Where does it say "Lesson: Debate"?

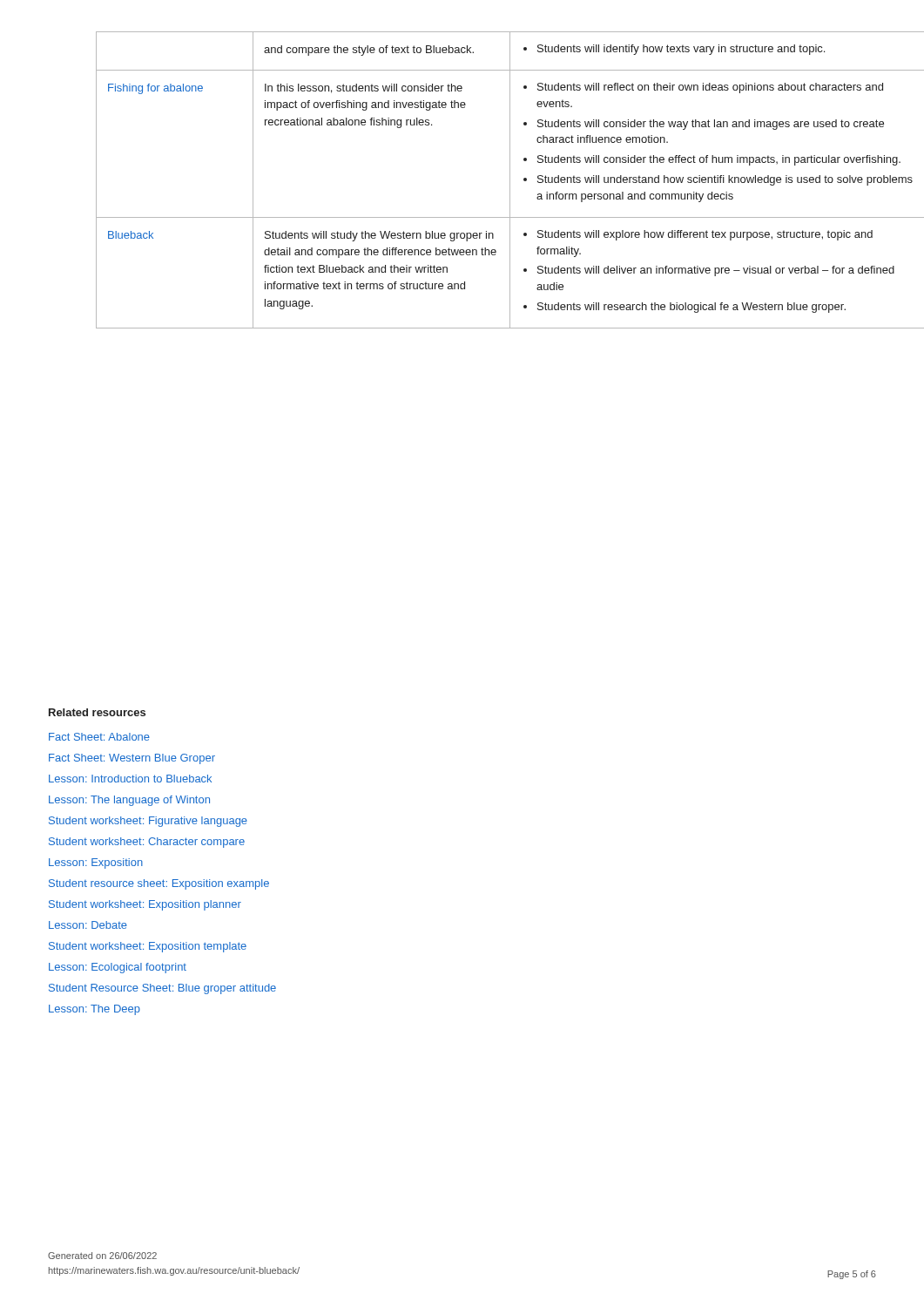pos(88,925)
